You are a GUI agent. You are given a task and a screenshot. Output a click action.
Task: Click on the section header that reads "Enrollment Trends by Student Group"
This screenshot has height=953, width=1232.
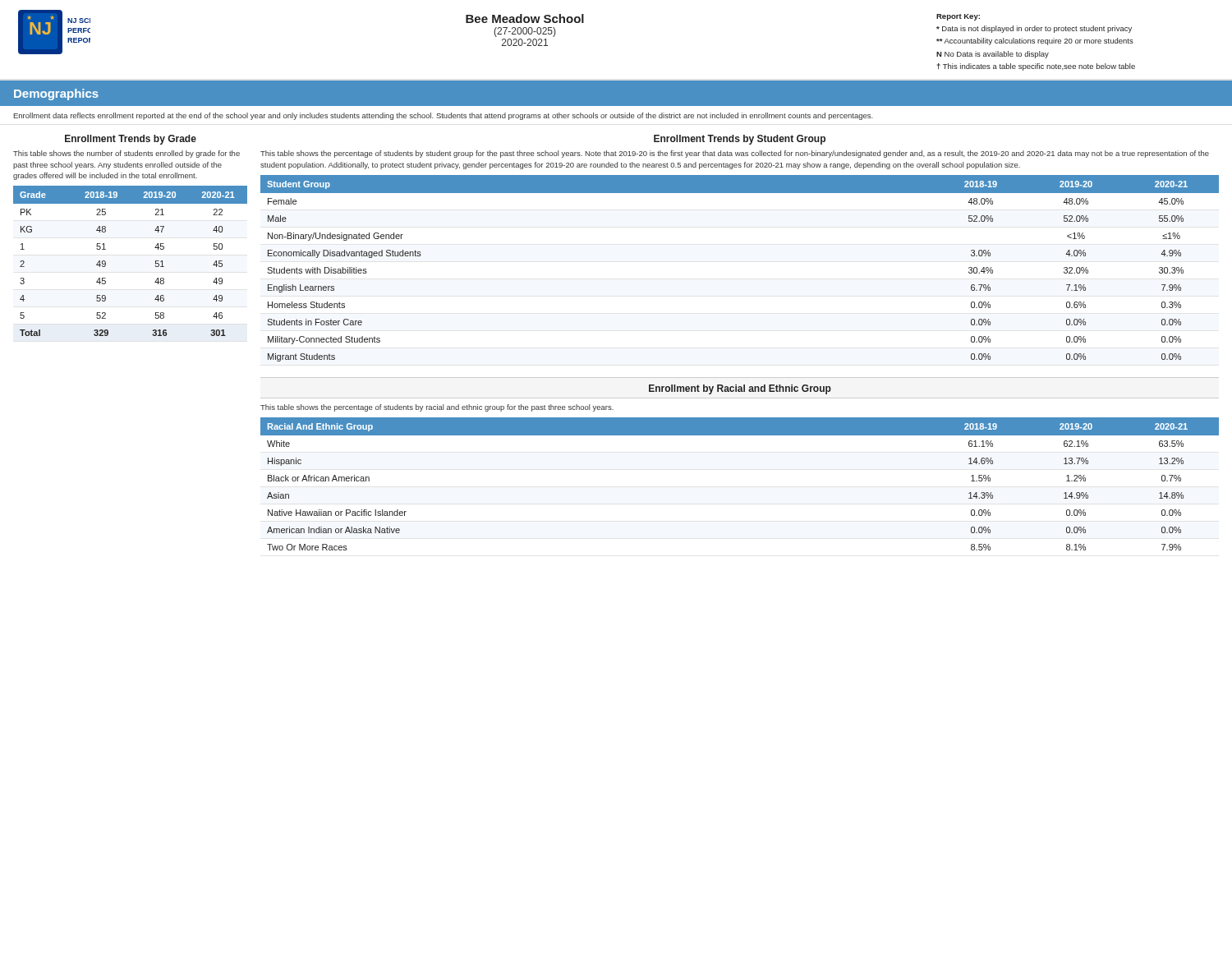tap(740, 139)
